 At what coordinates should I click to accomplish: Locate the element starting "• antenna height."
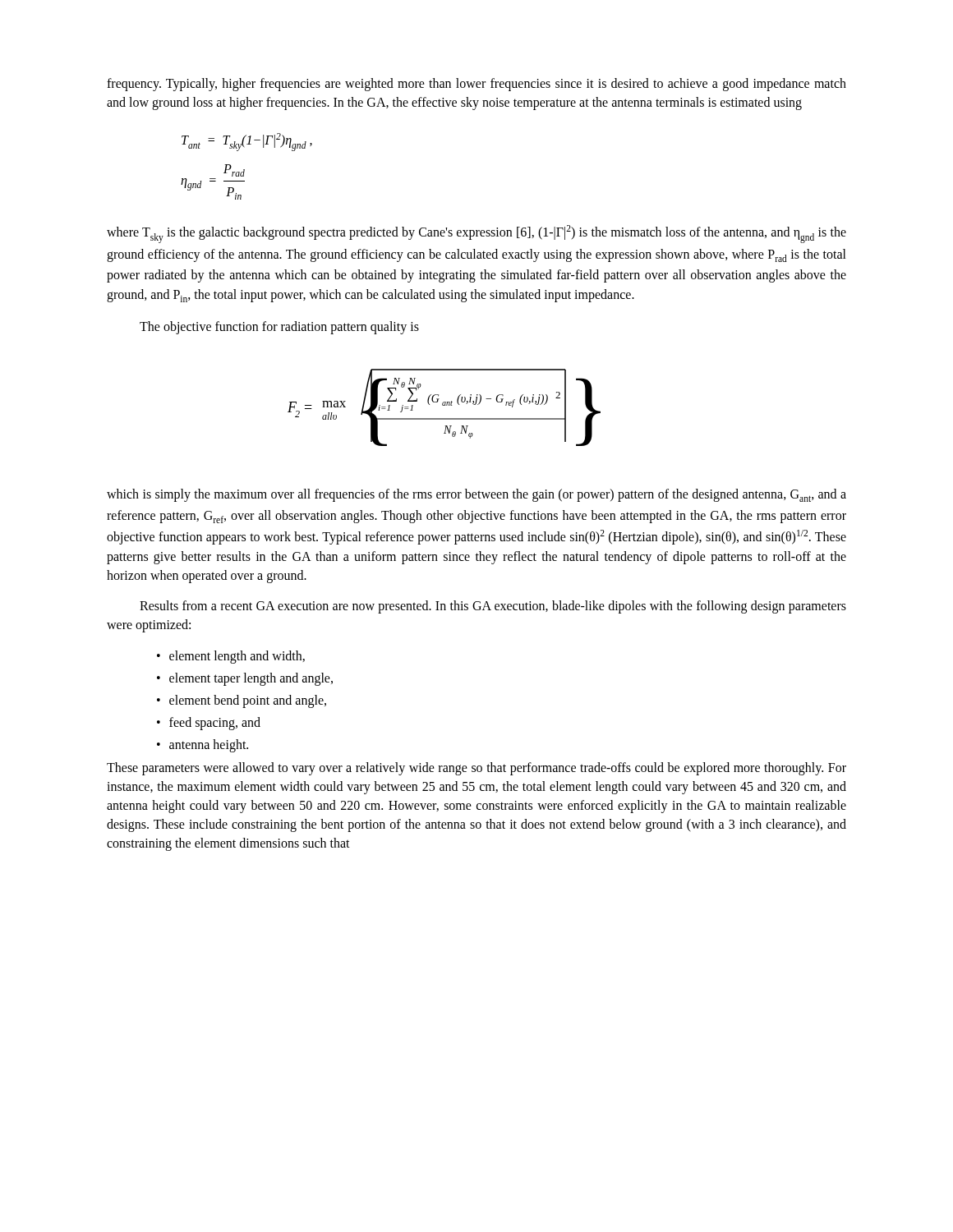point(203,745)
